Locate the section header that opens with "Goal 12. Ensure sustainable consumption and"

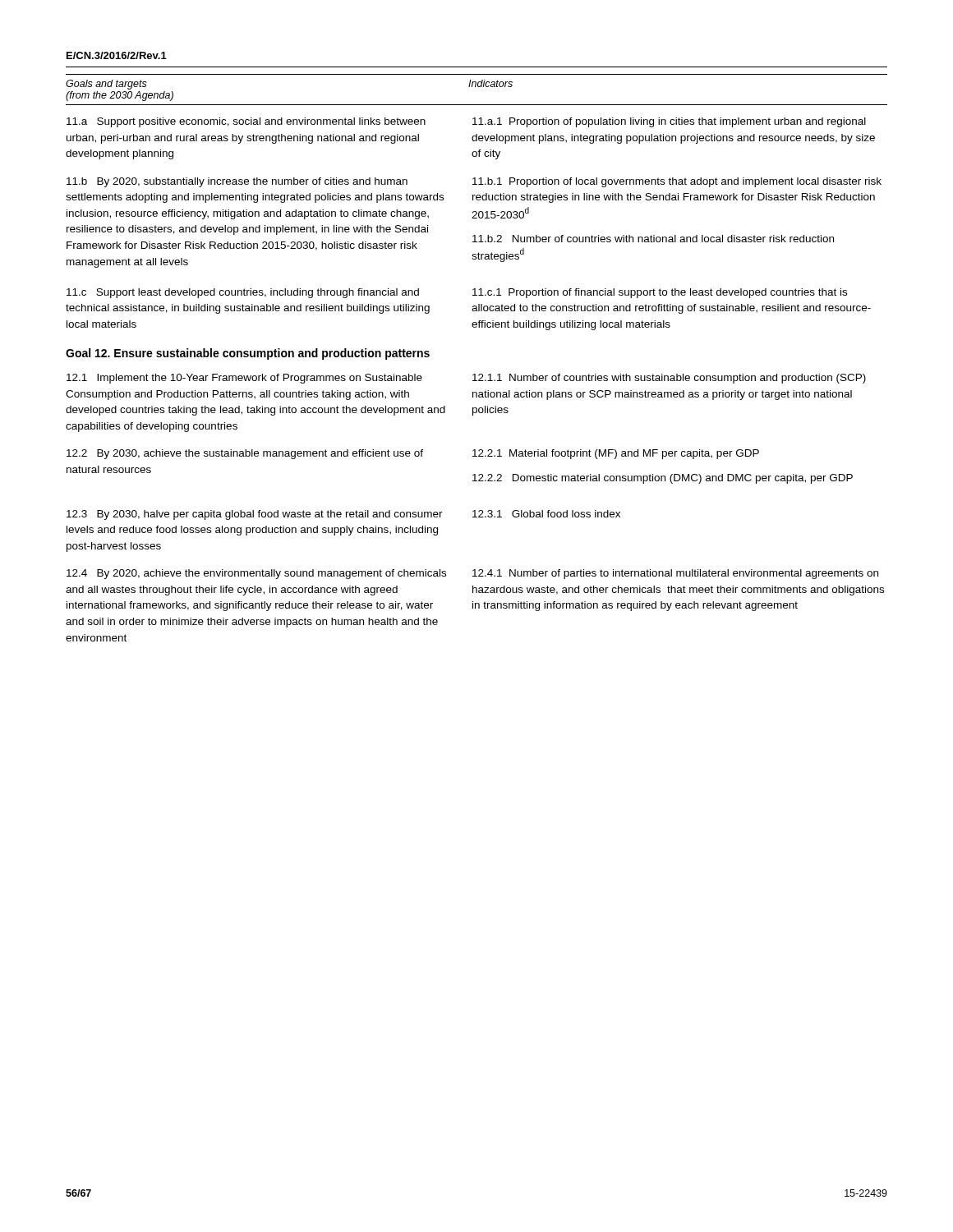(x=248, y=353)
